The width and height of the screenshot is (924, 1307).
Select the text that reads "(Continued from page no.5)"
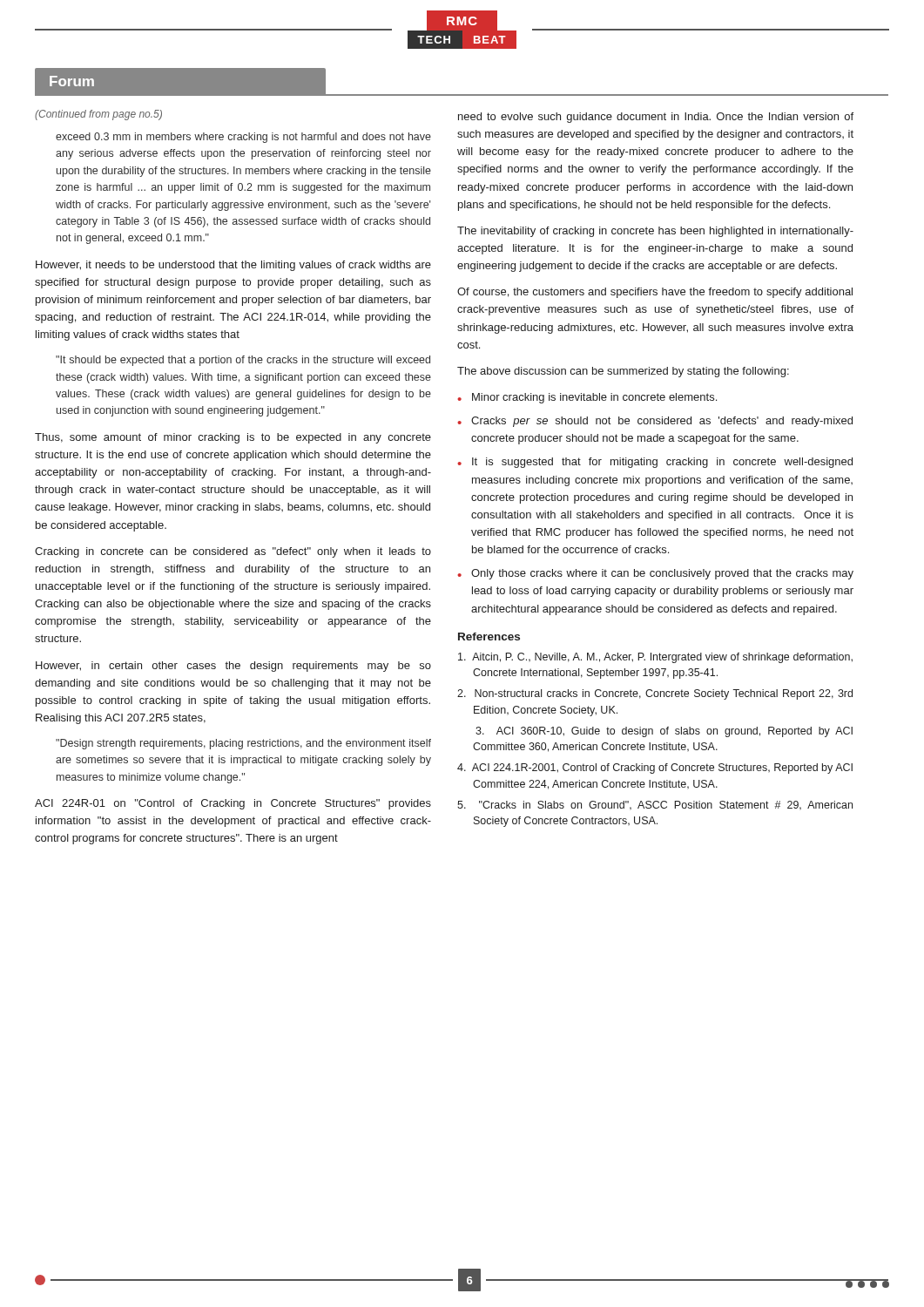click(x=99, y=114)
